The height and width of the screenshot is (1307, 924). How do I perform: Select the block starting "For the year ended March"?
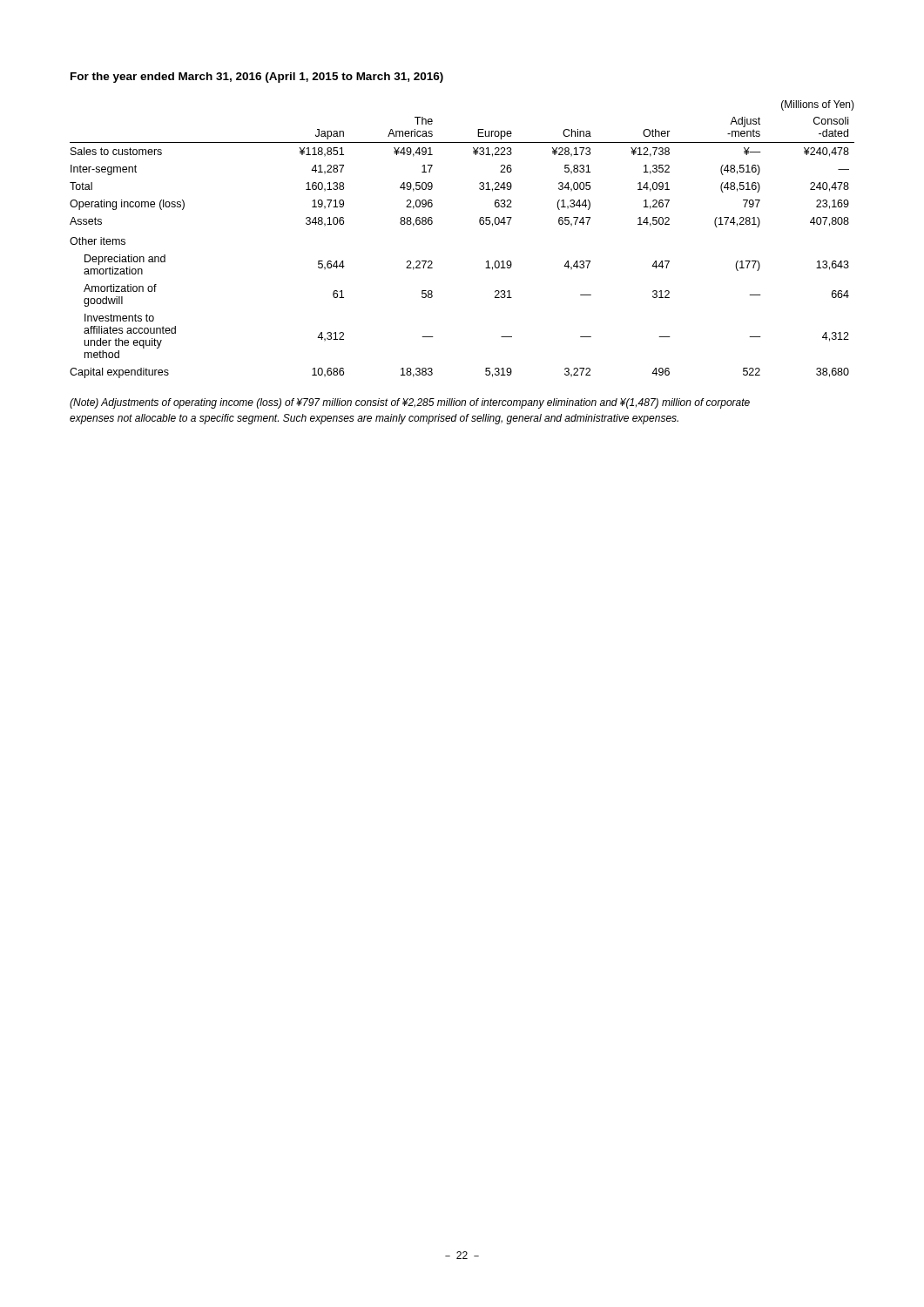tap(257, 76)
